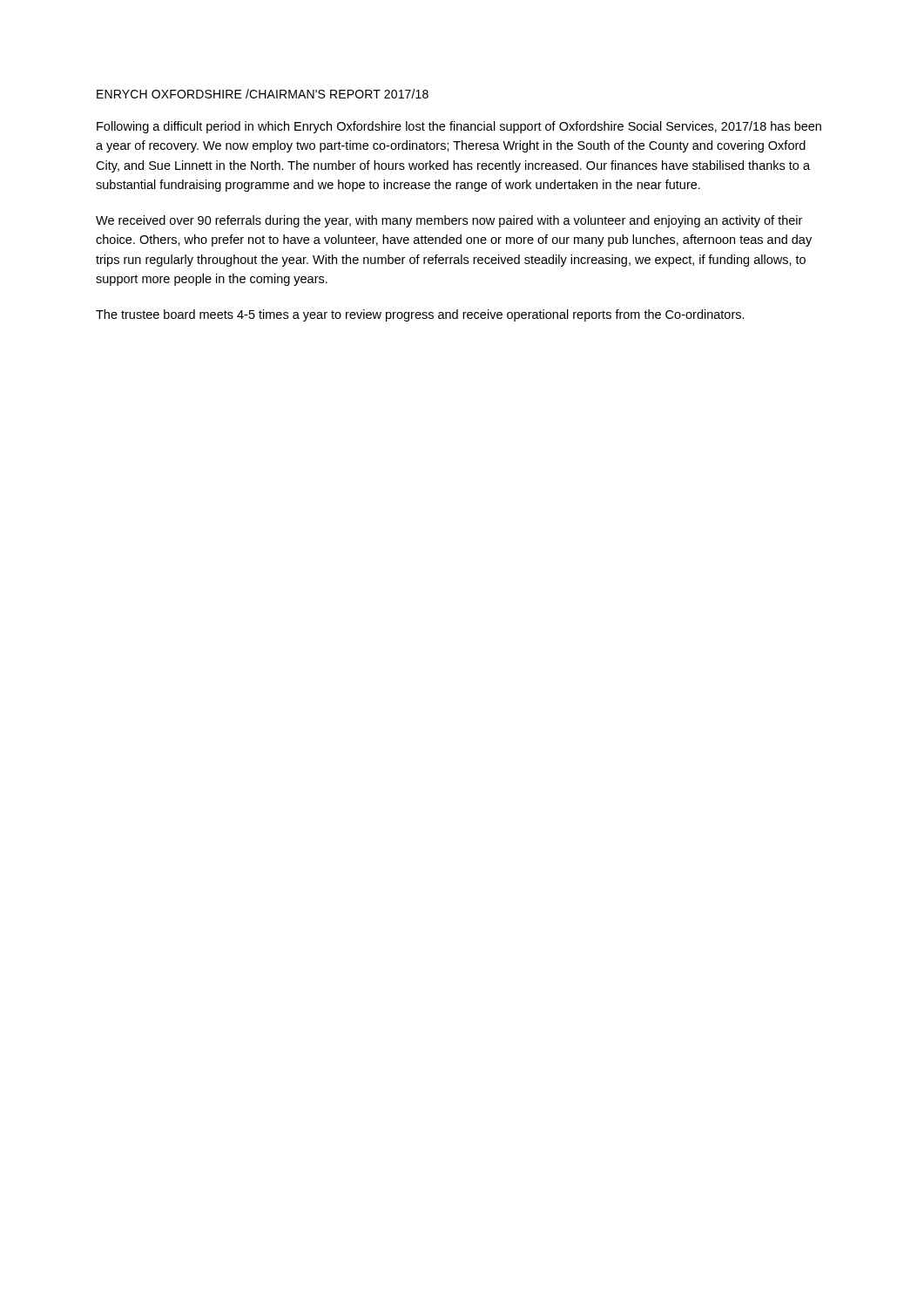Click on the block starting "ENRYCH OXFORDSHIRE /CHAIRMAN'S REPORT"
This screenshot has width=924, height=1307.
tap(262, 94)
